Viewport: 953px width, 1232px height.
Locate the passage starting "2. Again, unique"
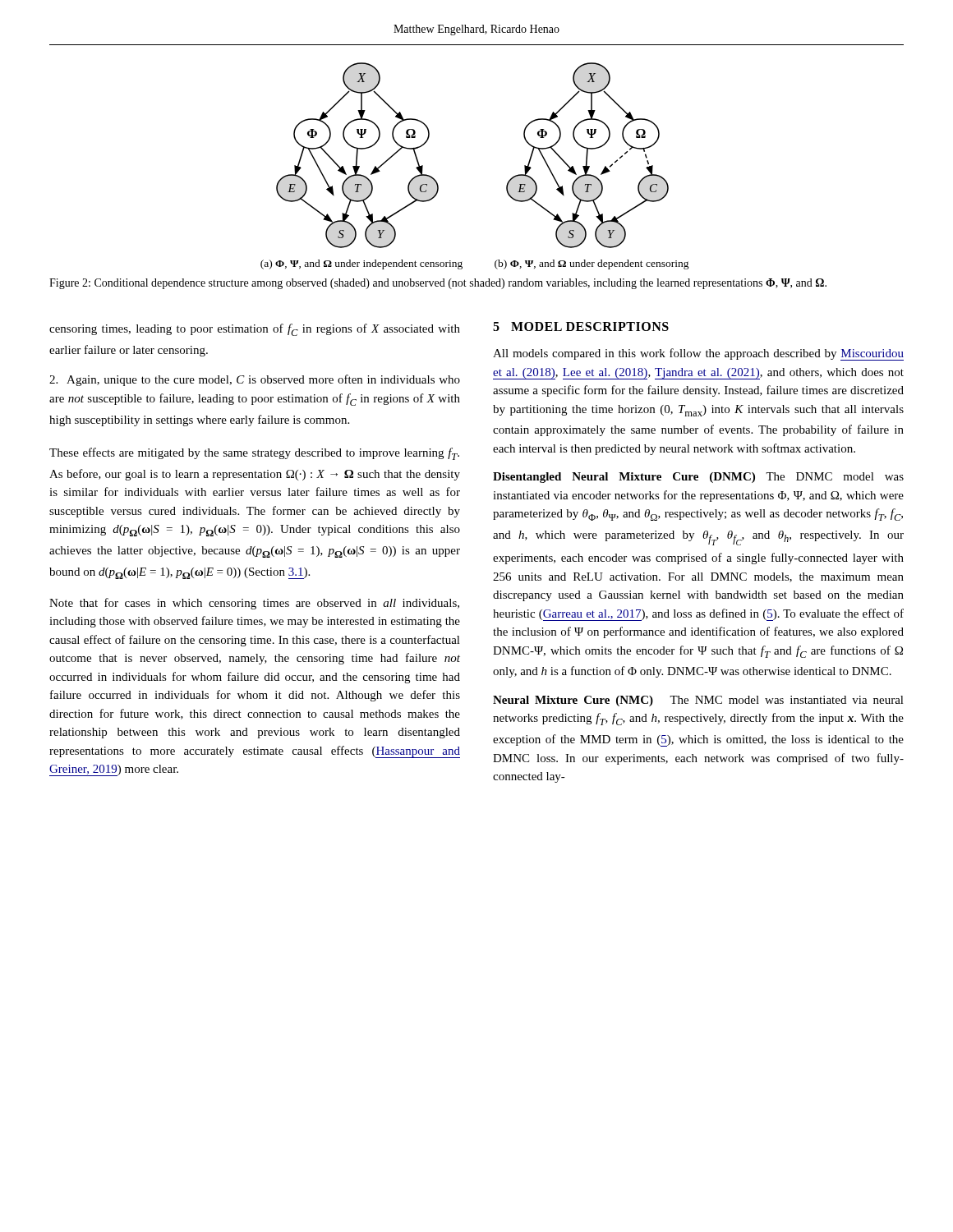[x=255, y=399]
